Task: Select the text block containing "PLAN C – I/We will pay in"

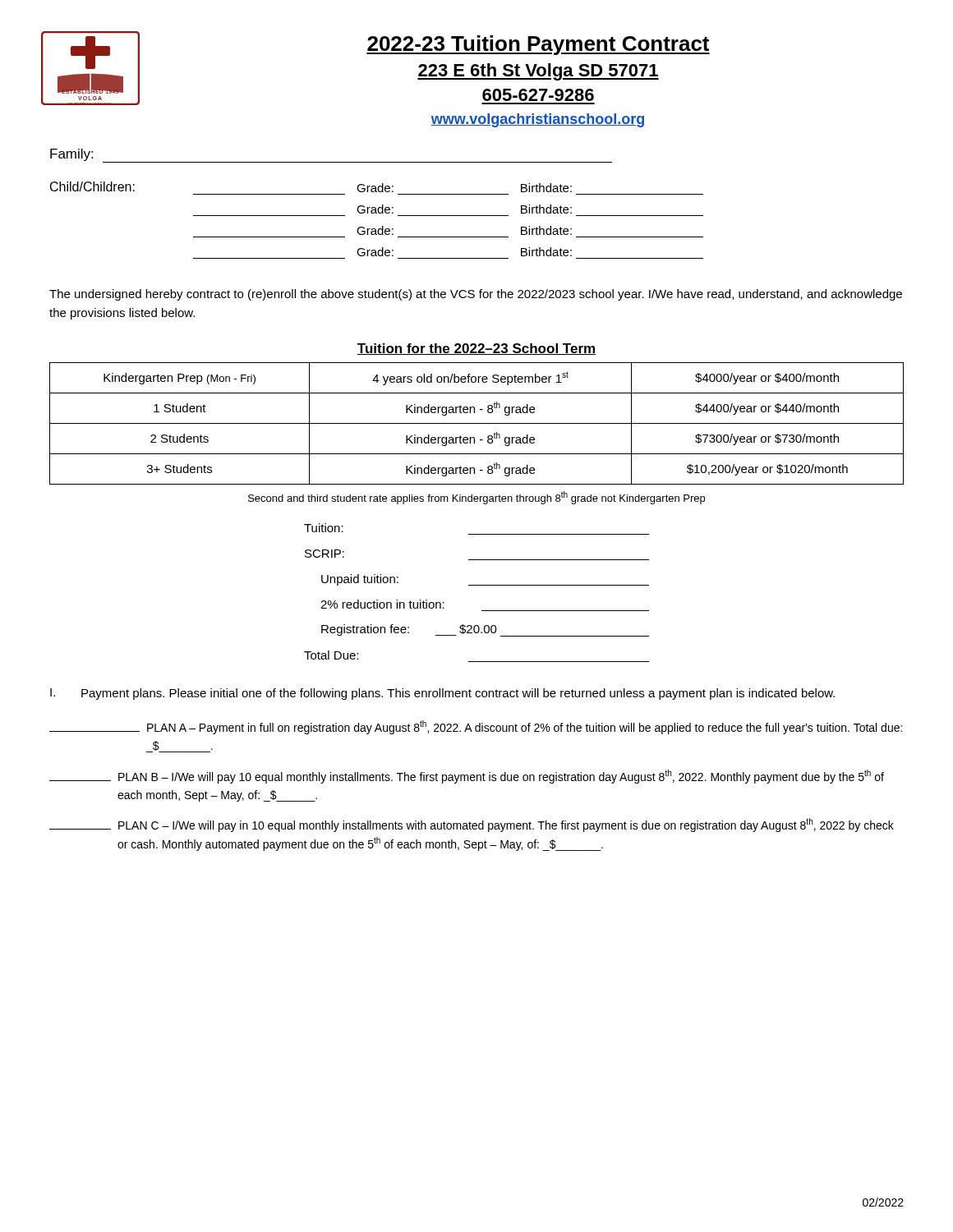Action: 476,834
